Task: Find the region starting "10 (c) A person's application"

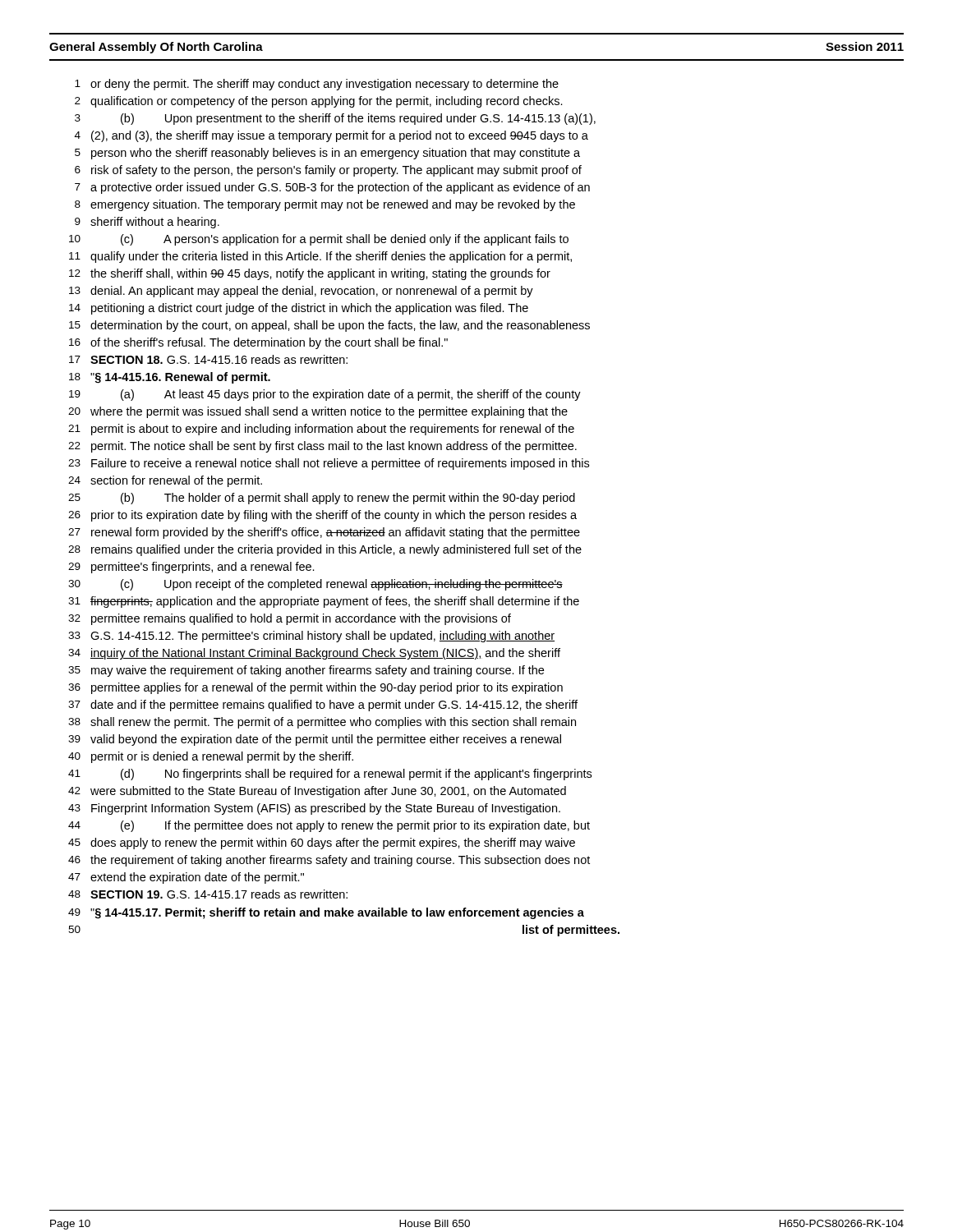Action: (x=476, y=239)
